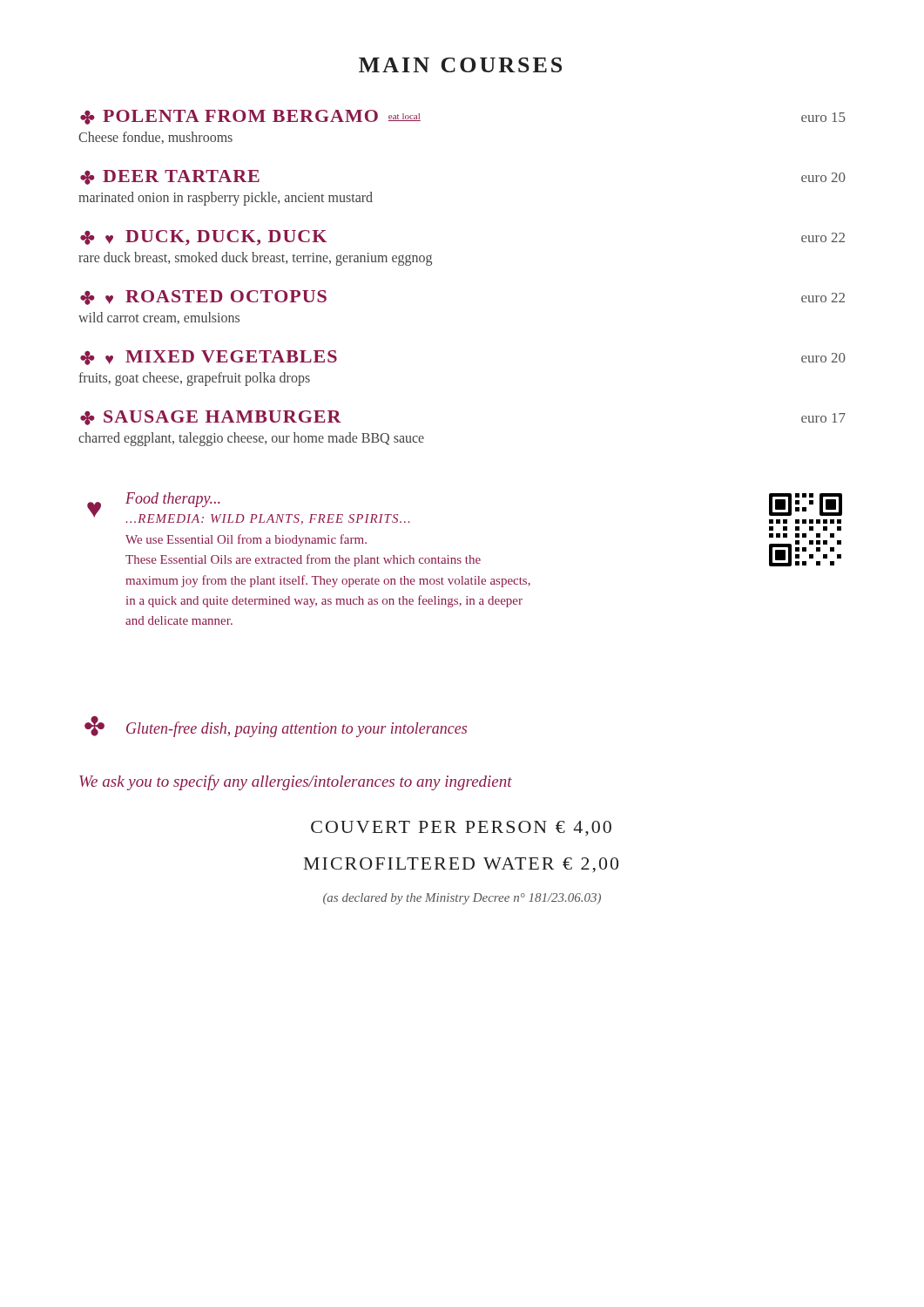Select the passage starting "MAIN COURSES"
Image resolution: width=924 pixels, height=1307 pixels.
click(462, 65)
